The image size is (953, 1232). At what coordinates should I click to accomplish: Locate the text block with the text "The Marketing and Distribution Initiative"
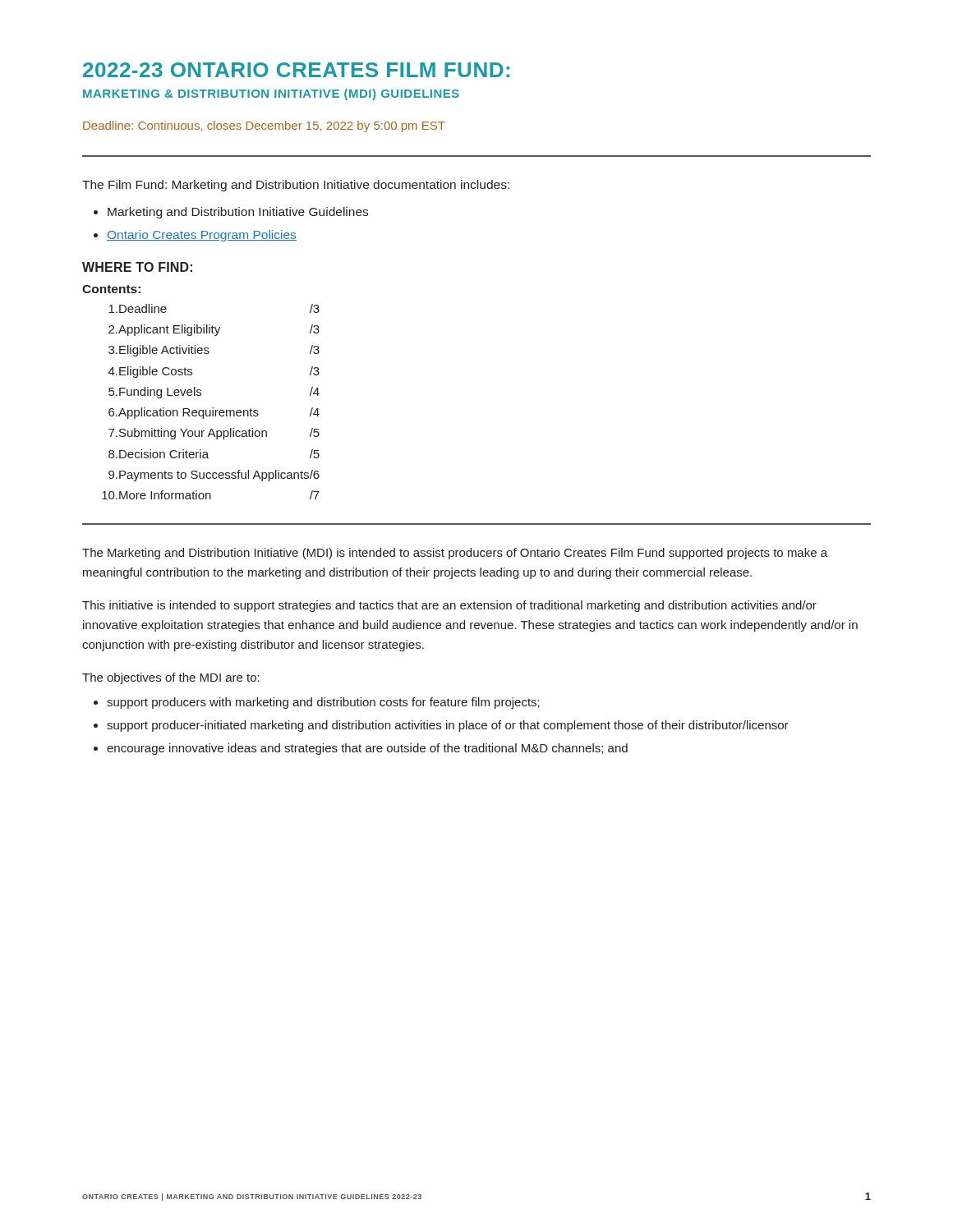(x=455, y=563)
